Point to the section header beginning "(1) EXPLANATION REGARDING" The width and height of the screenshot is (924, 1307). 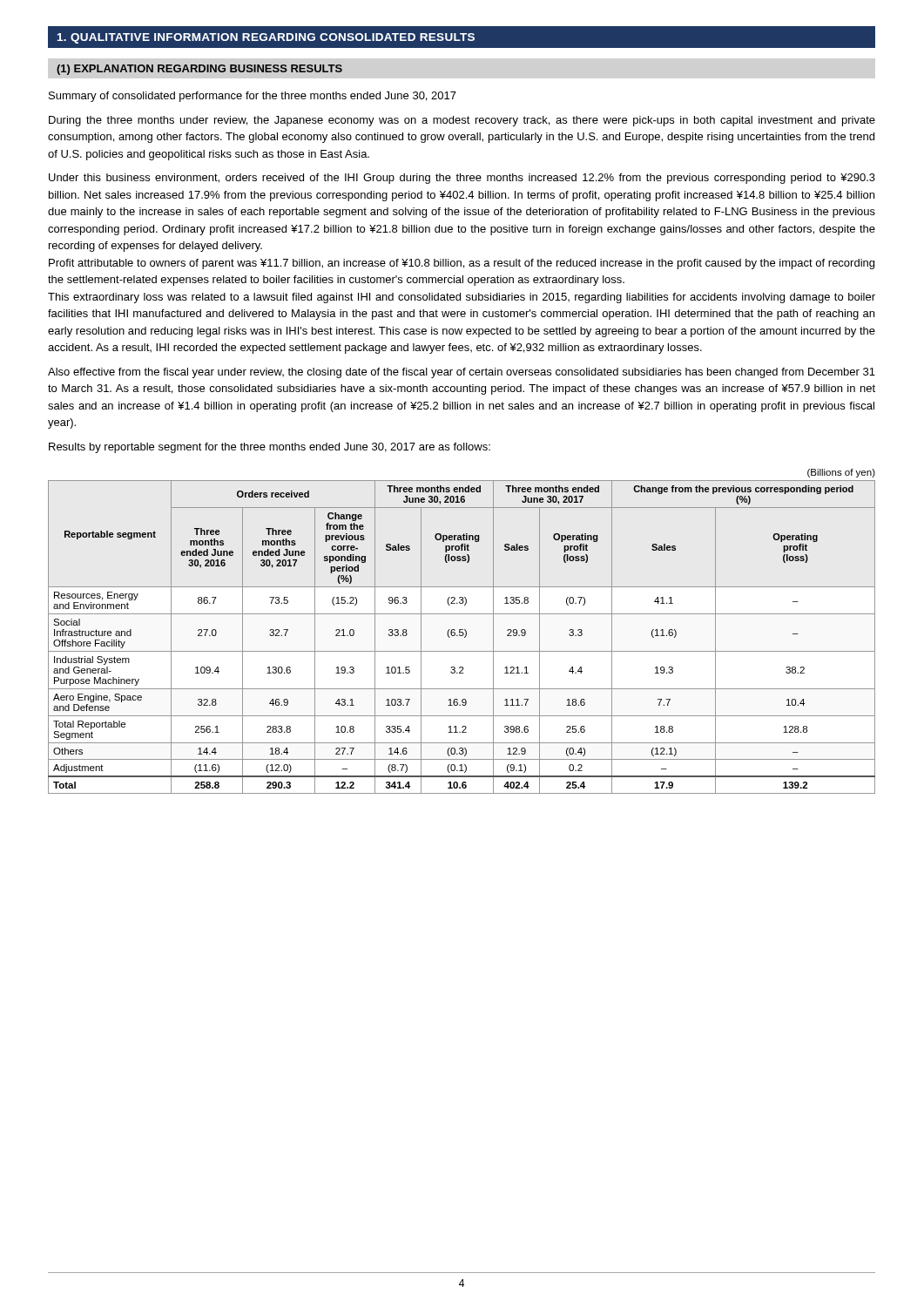199,70
